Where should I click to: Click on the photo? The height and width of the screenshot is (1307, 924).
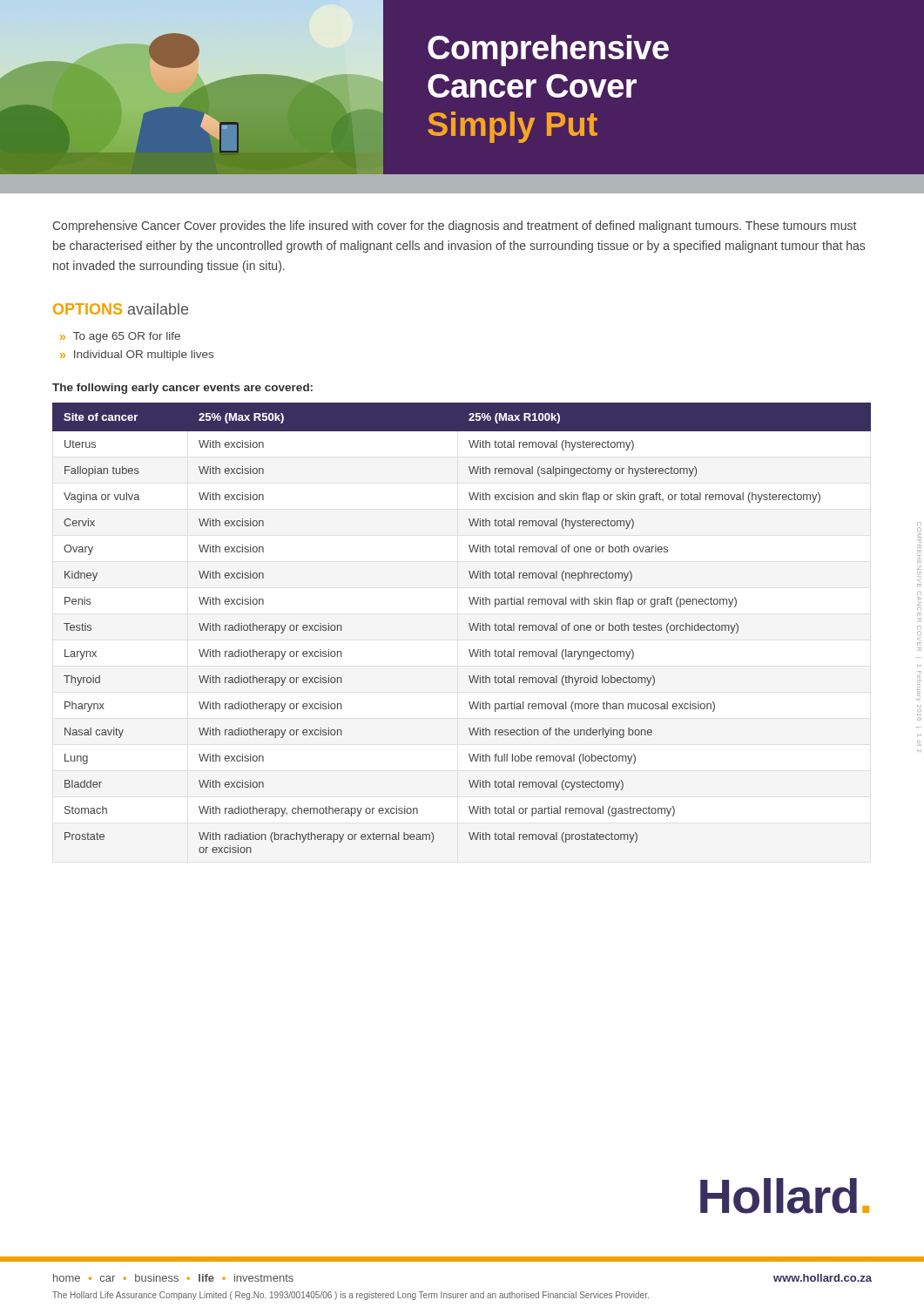pyautogui.click(x=192, y=87)
